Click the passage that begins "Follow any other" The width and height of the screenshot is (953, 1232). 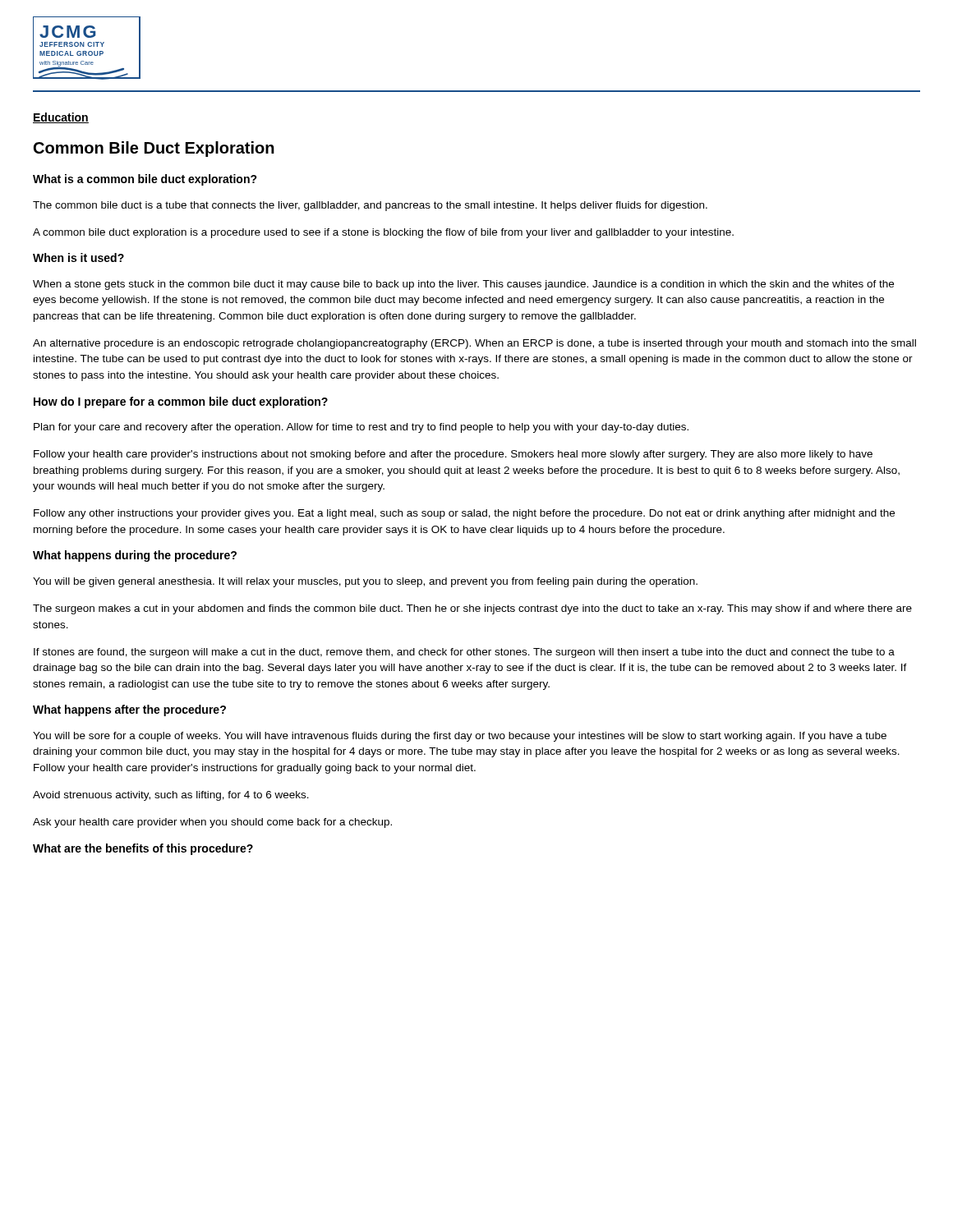coord(476,521)
